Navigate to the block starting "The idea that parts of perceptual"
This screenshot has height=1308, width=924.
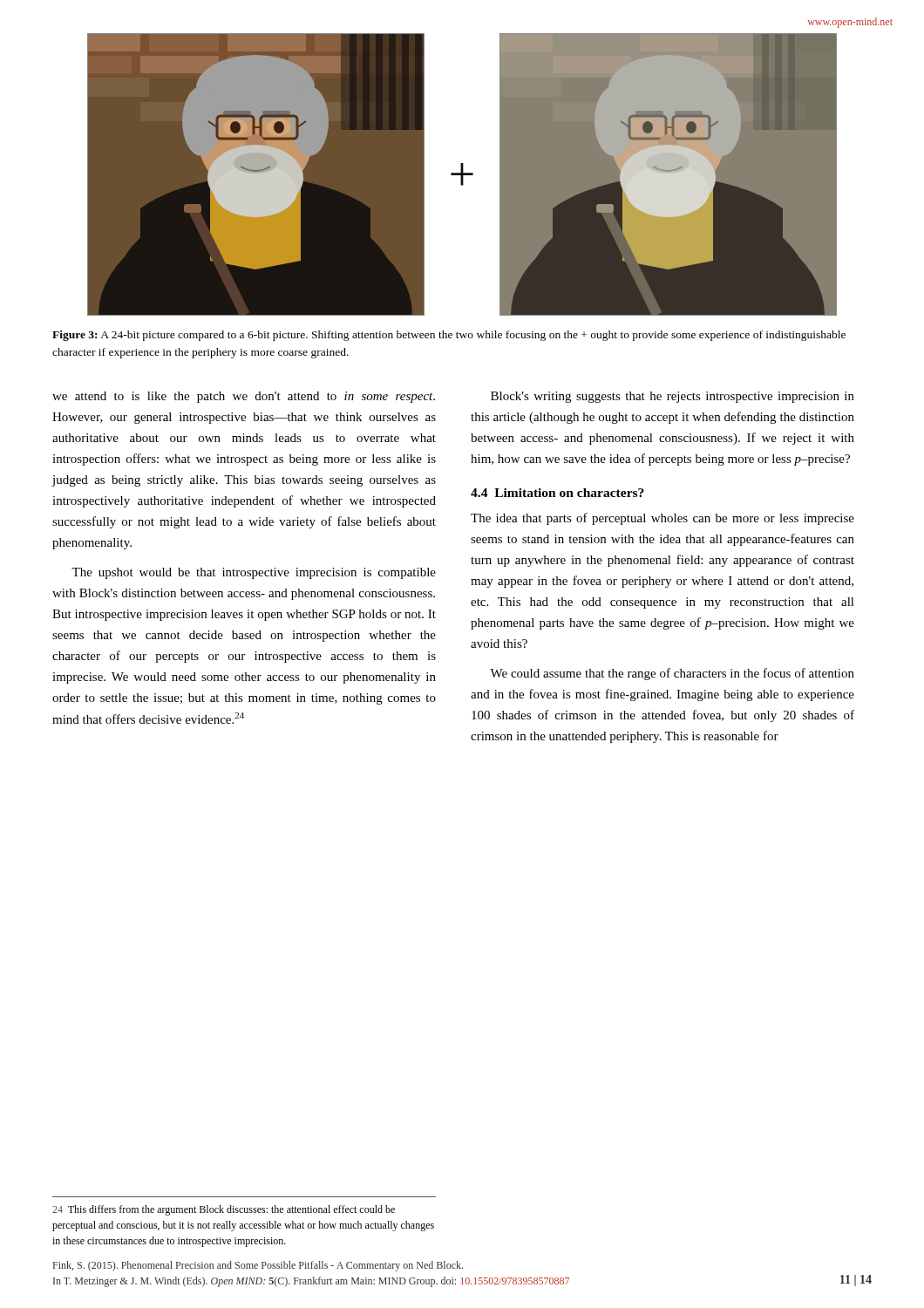point(662,627)
